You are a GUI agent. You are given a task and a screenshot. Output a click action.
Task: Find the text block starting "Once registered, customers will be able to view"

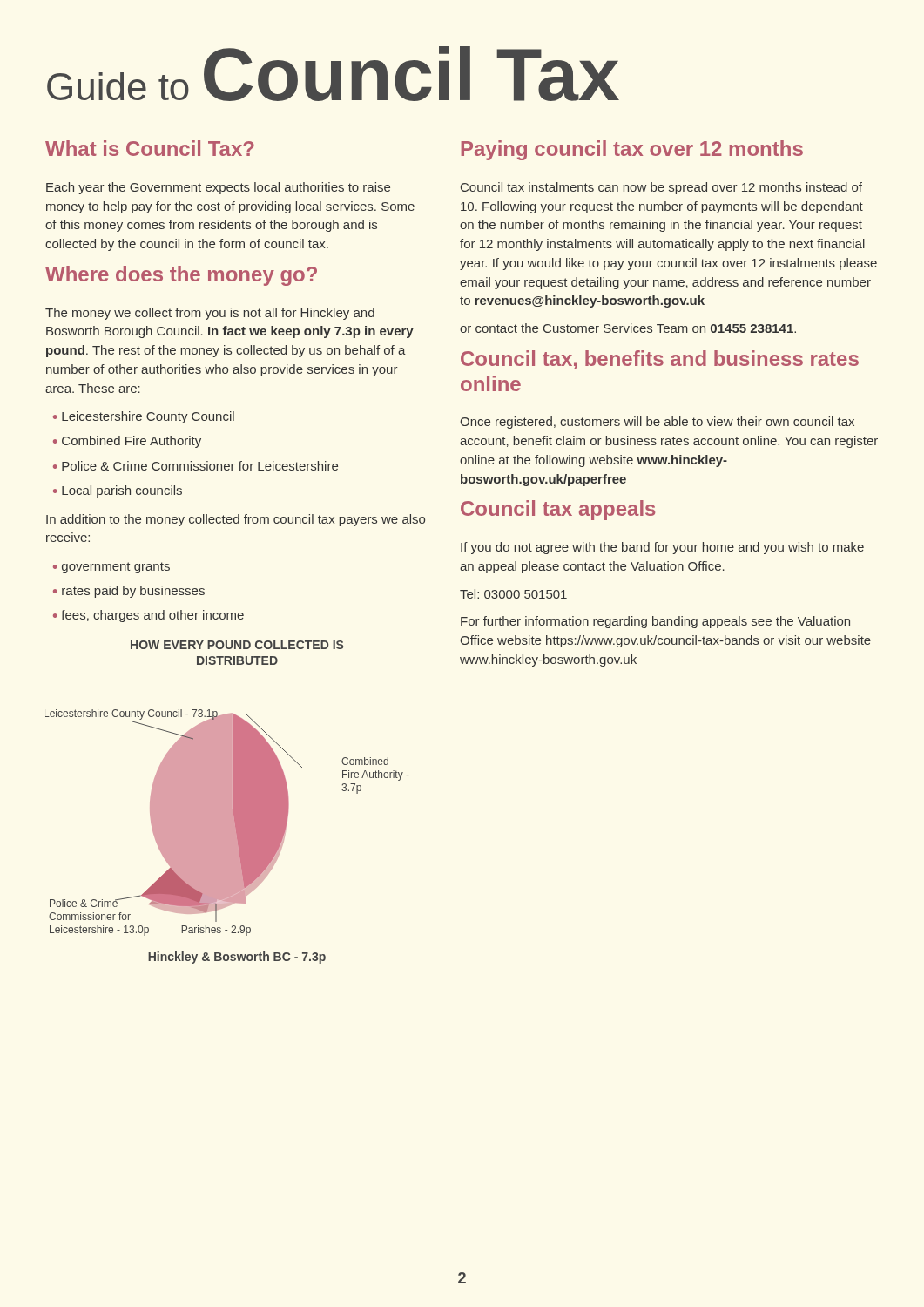(x=669, y=450)
